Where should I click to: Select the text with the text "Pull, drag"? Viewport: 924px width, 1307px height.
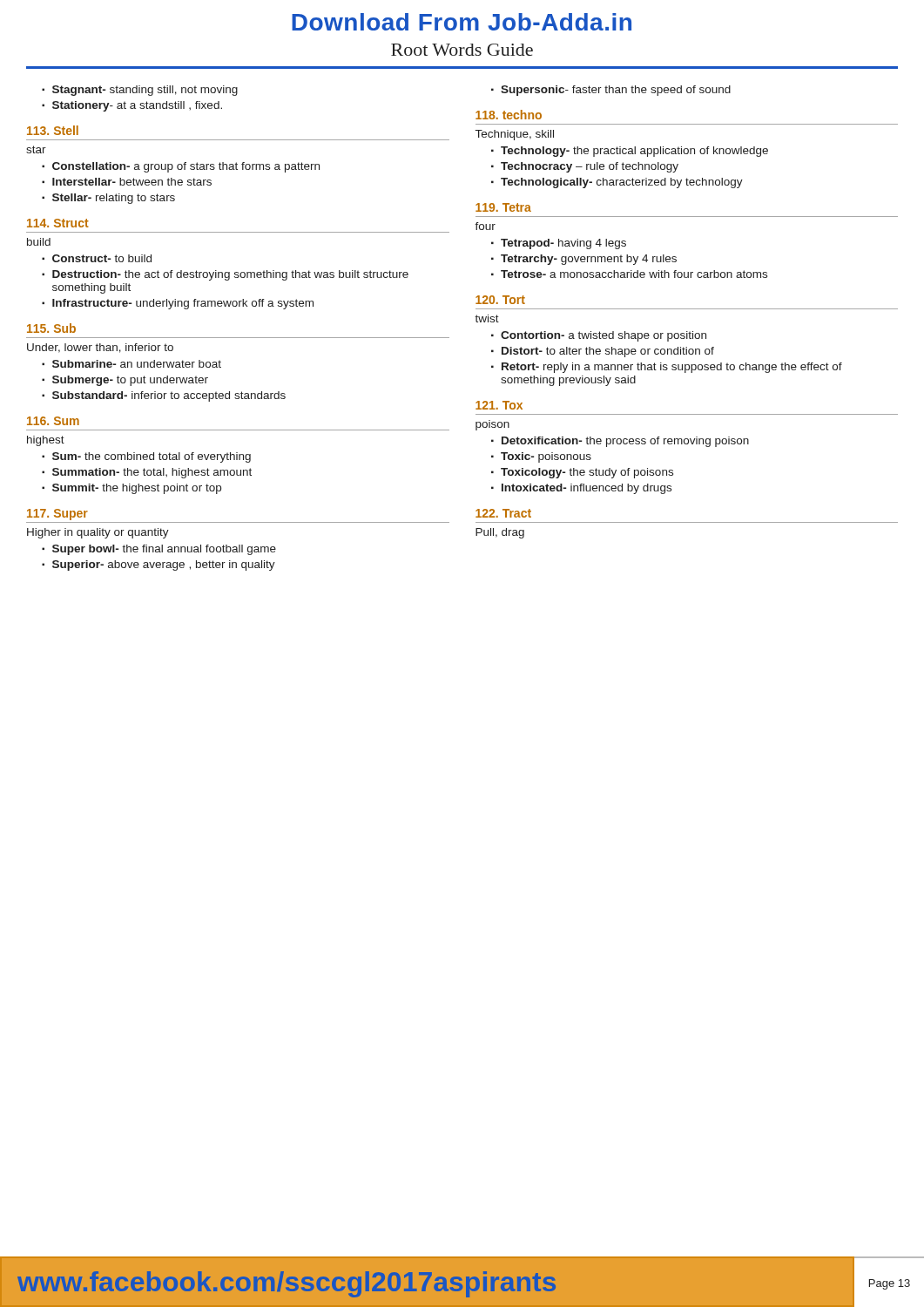point(500,532)
